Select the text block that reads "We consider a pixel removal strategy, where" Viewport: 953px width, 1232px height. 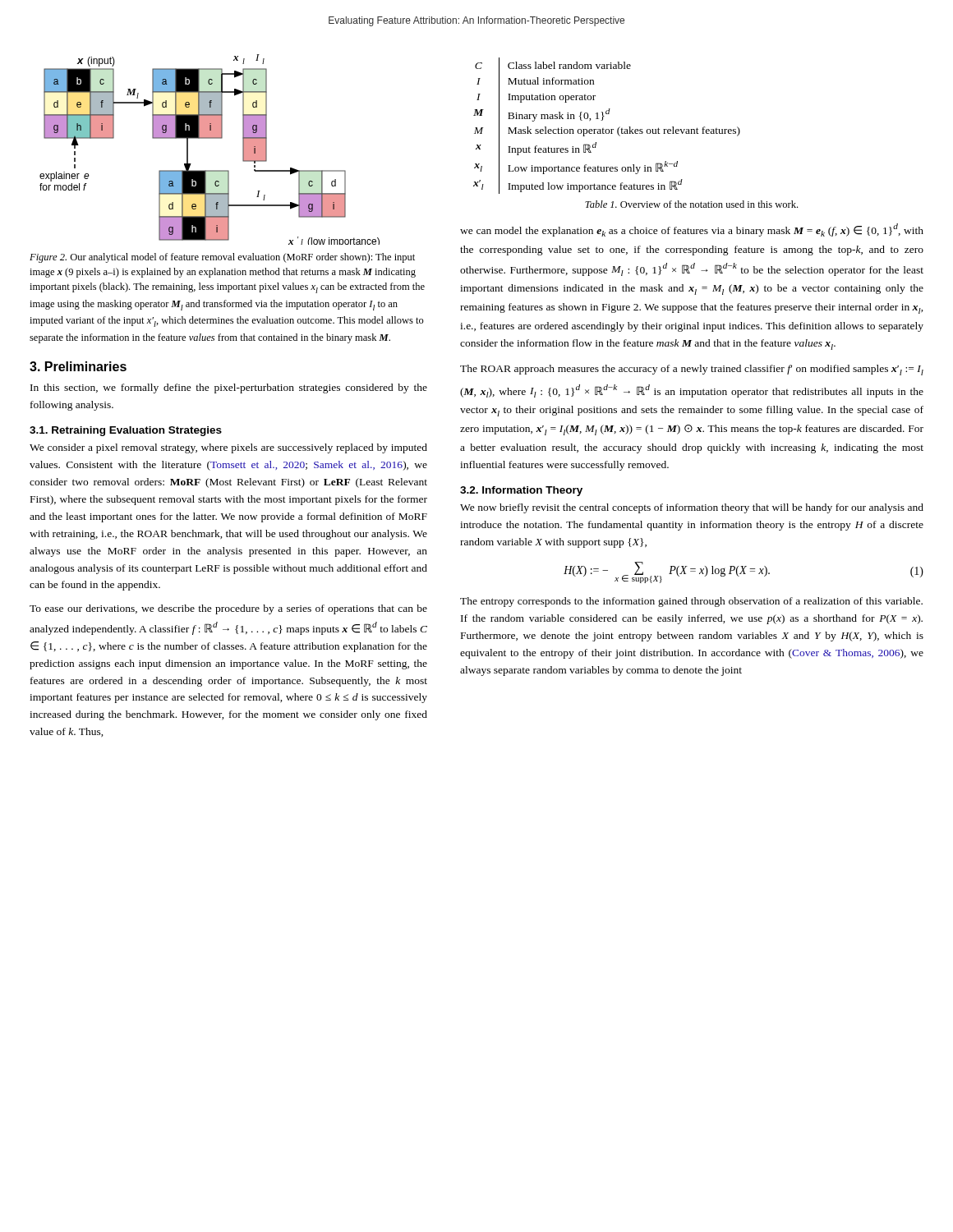click(x=228, y=516)
